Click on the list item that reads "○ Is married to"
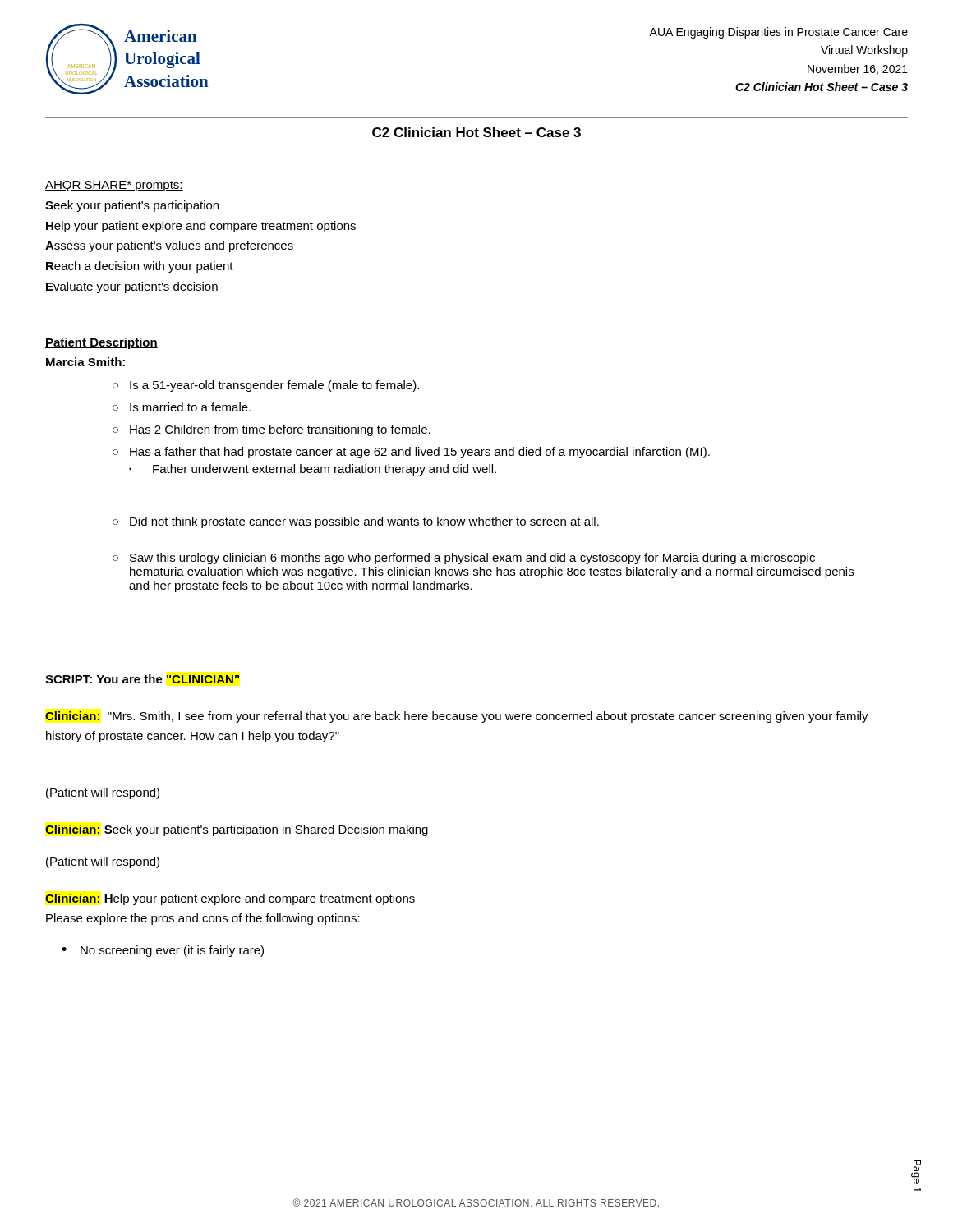The width and height of the screenshot is (953, 1232). click(x=148, y=407)
